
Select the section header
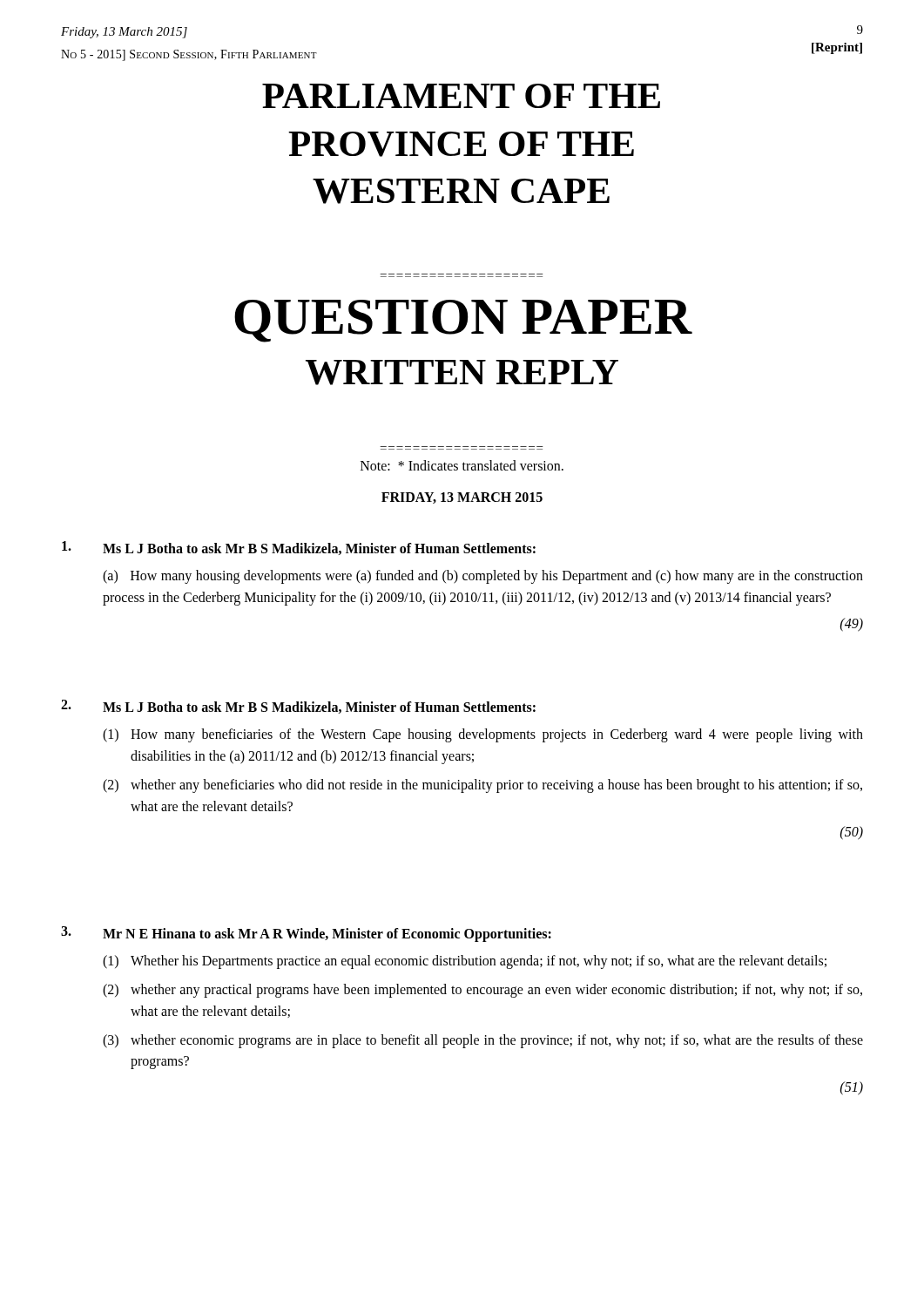tap(462, 497)
